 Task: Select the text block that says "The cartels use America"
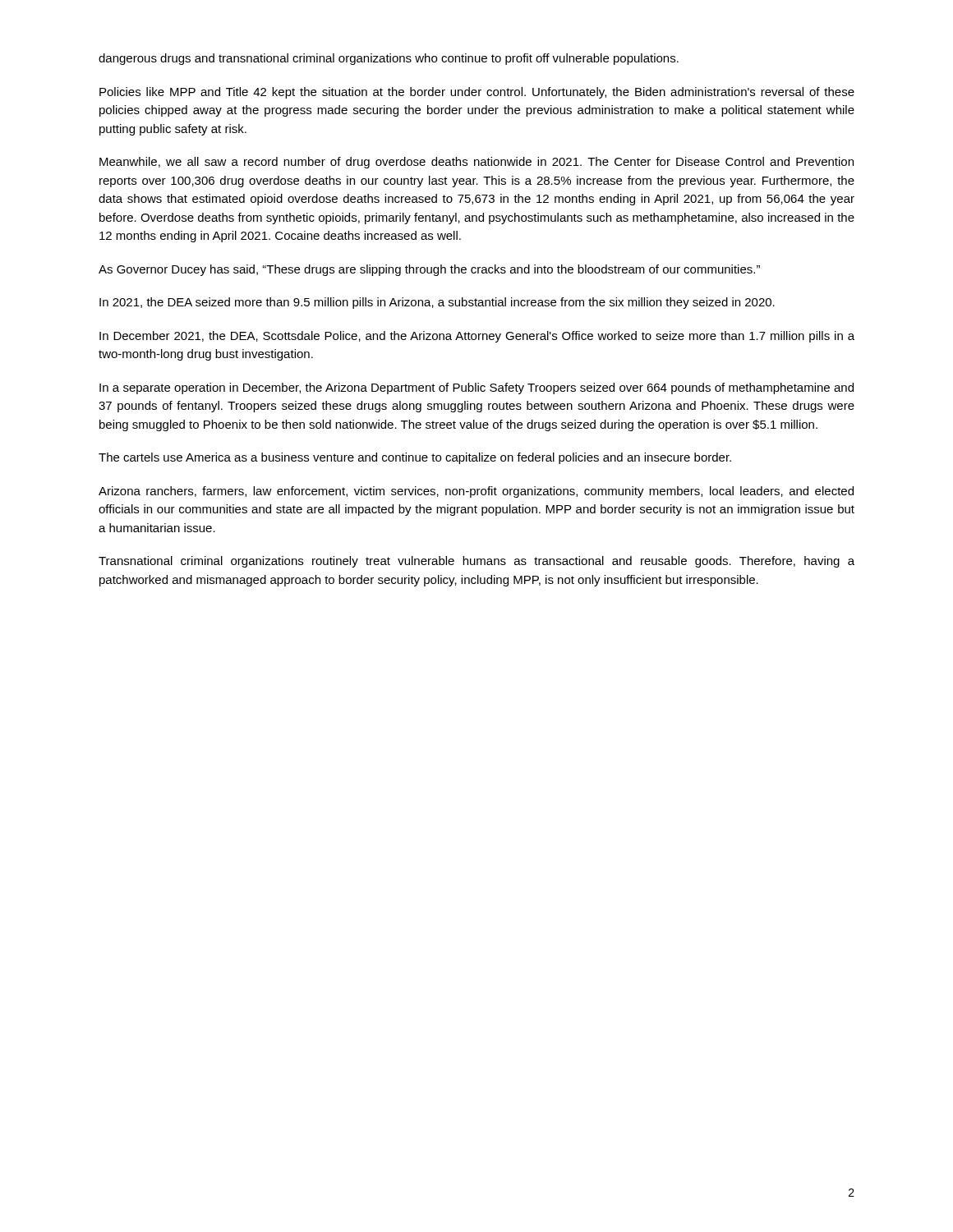[415, 457]
